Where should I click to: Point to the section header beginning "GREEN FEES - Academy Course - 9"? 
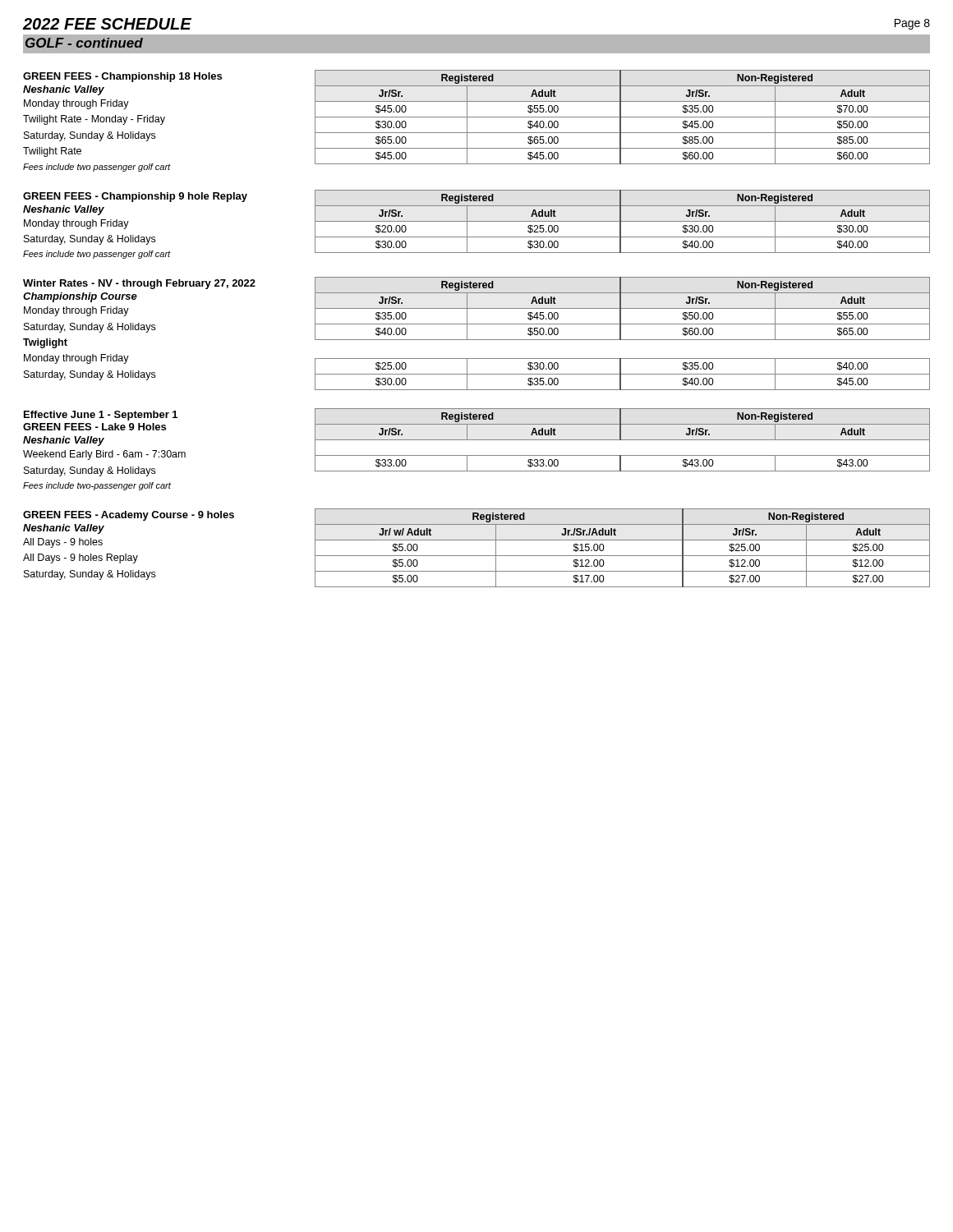coord(129,515)
